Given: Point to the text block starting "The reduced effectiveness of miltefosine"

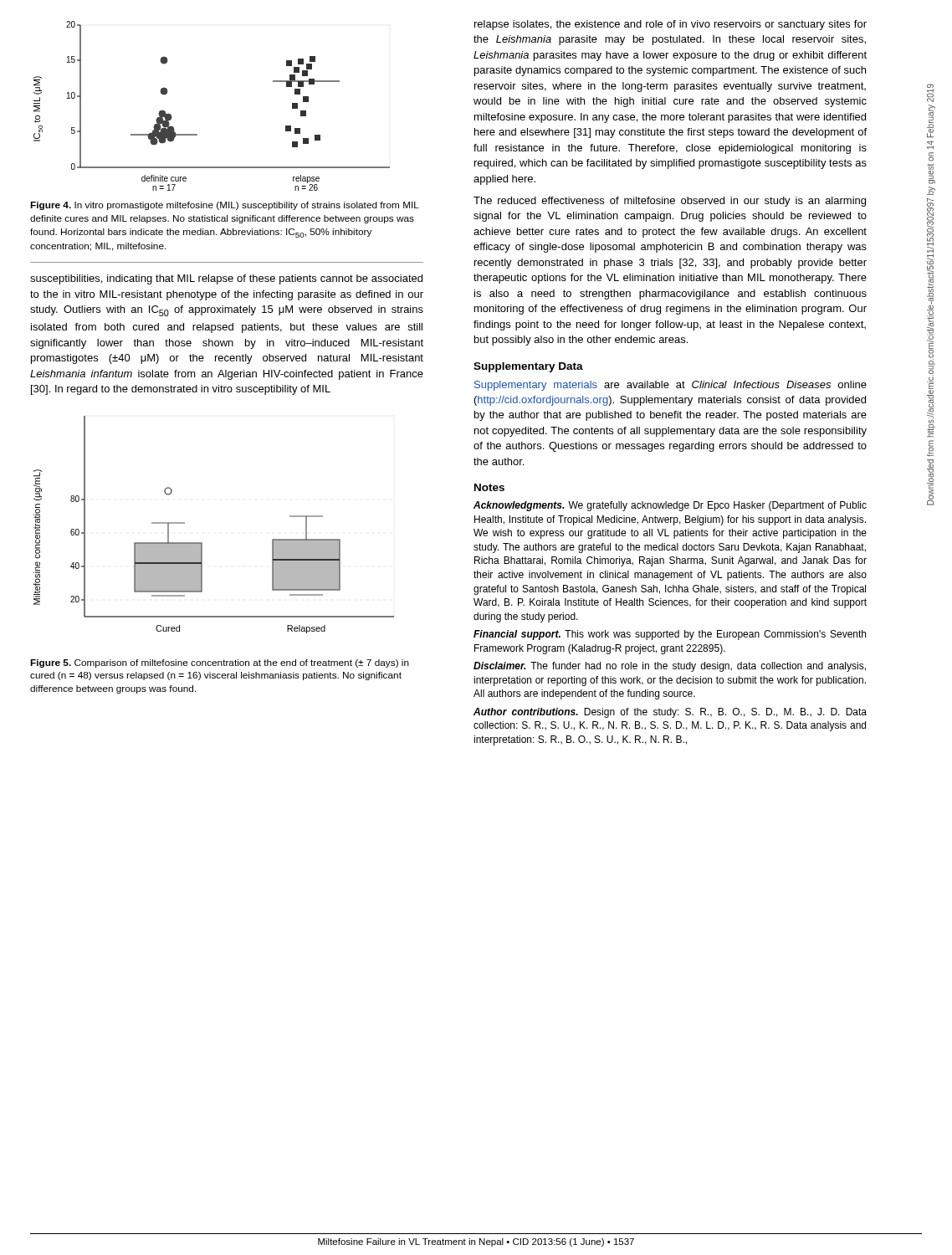Looking at the screenshot, I should (670, 270).
